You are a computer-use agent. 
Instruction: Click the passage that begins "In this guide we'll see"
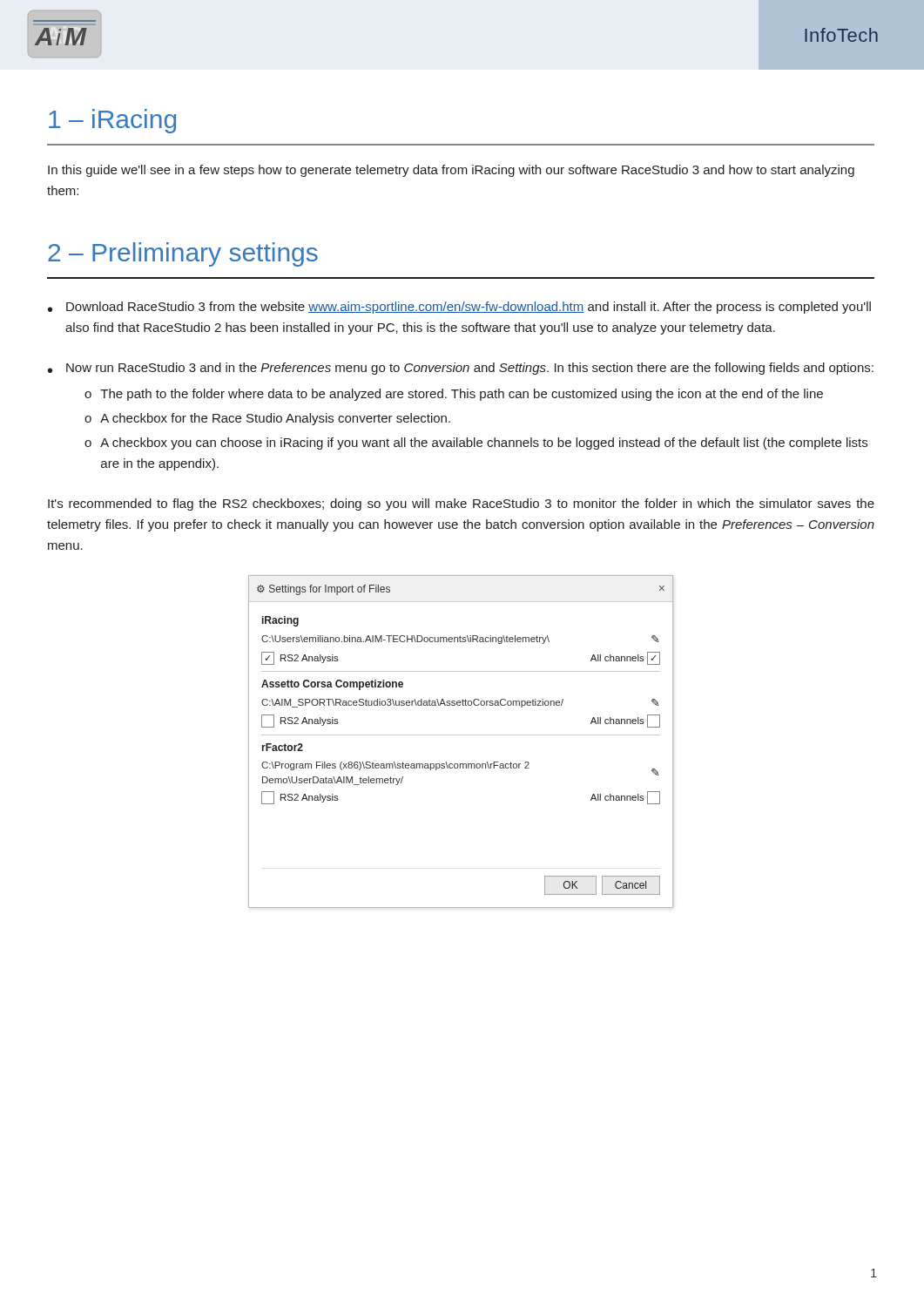click(461, 180)
